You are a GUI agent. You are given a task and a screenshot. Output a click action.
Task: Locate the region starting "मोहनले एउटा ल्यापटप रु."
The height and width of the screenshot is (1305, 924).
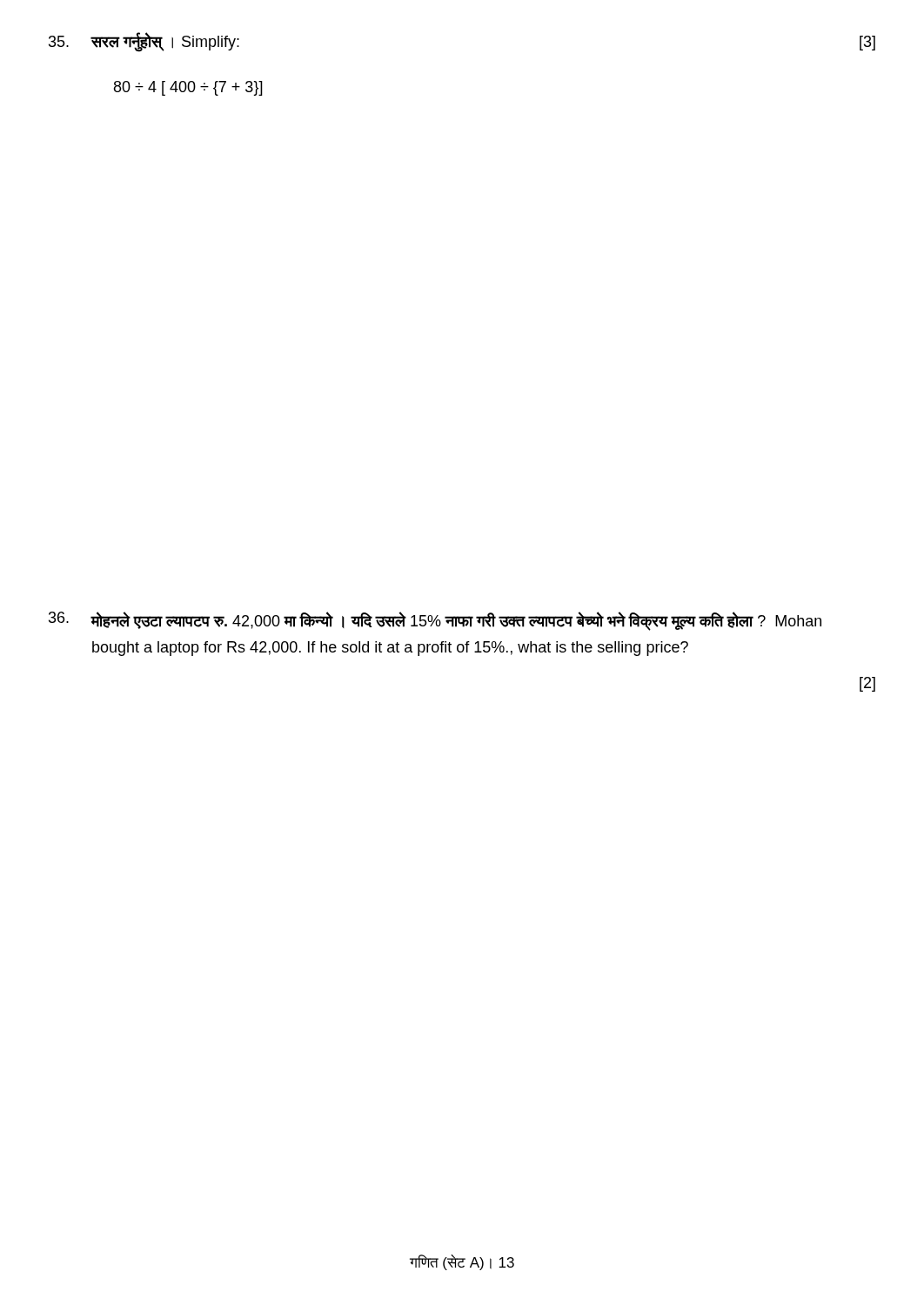click(x=457, y=634)
